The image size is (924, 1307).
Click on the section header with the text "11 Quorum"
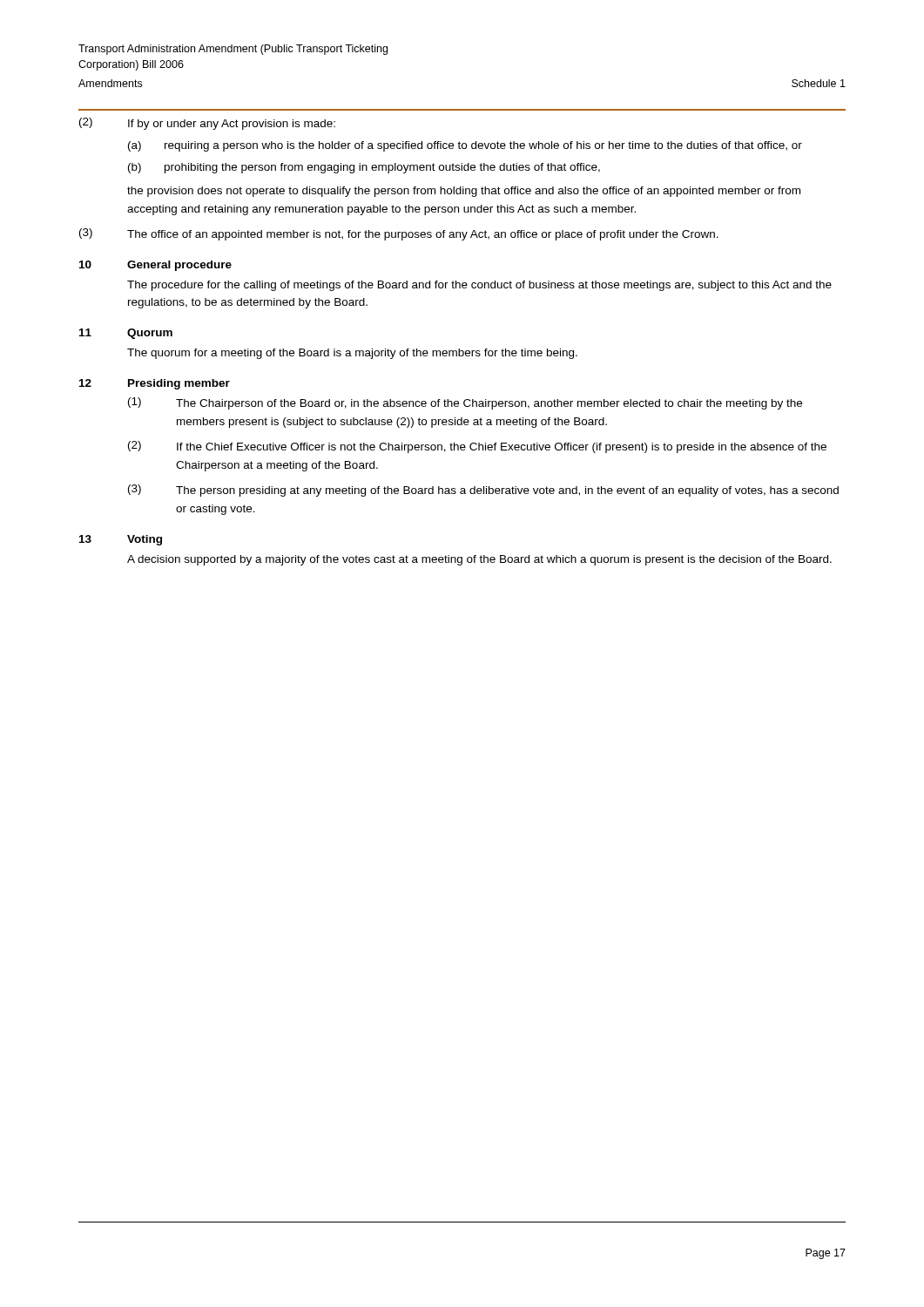126,334
